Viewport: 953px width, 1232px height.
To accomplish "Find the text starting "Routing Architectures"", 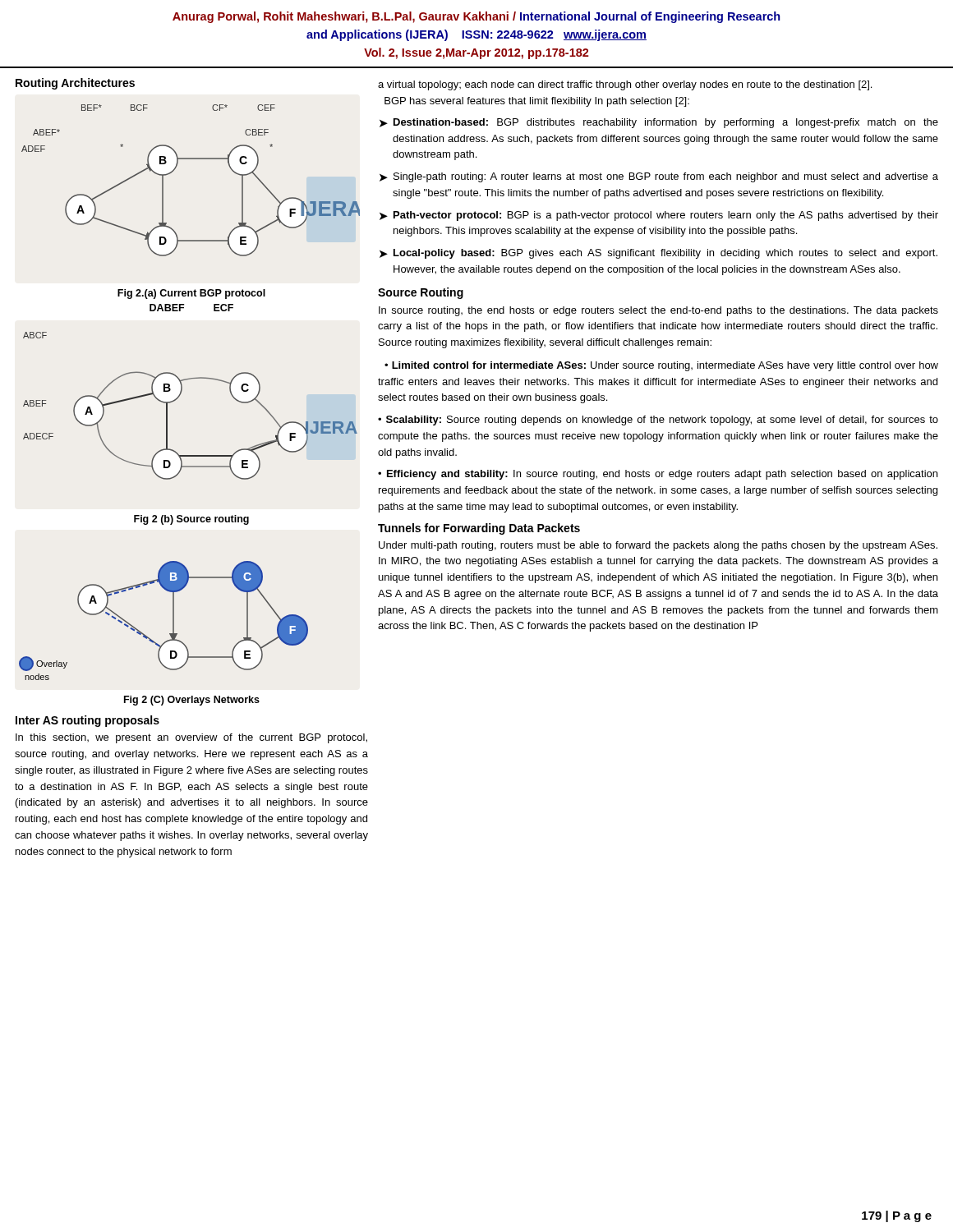I will [x=75, y=83].
